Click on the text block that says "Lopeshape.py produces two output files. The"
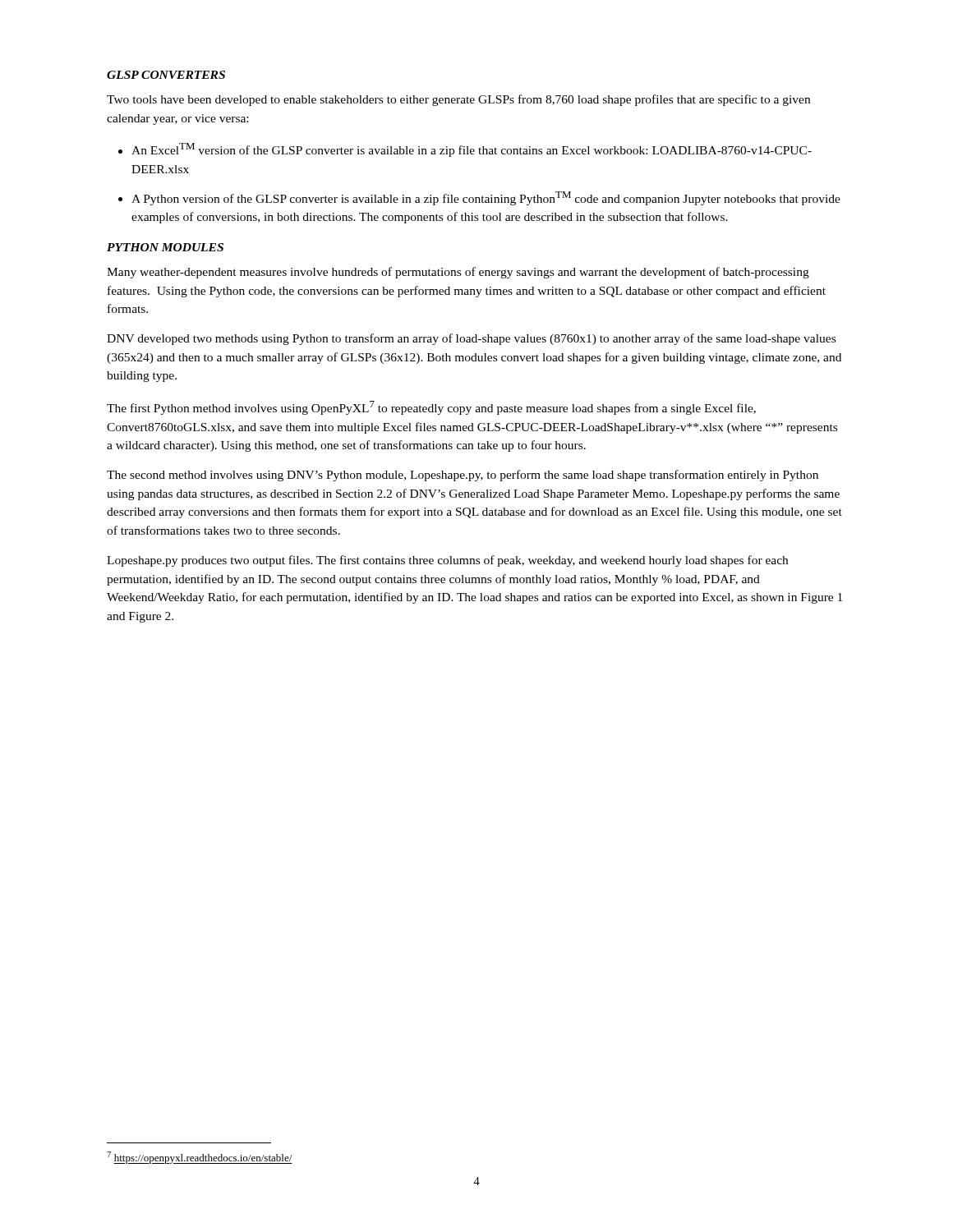953x1232 pixels. (x=475, y=588)
